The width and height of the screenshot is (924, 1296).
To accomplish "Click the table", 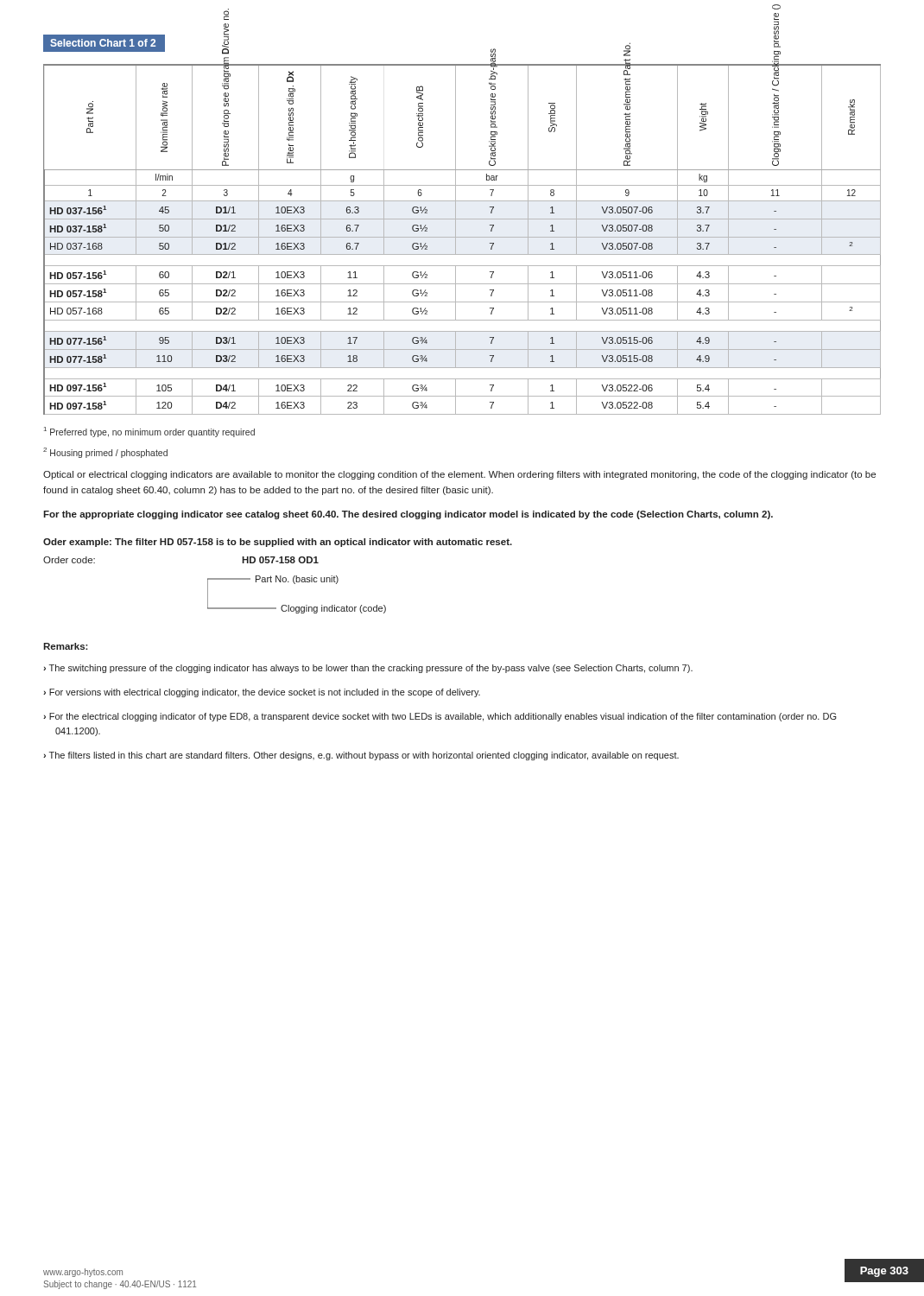I will (462, 239).
